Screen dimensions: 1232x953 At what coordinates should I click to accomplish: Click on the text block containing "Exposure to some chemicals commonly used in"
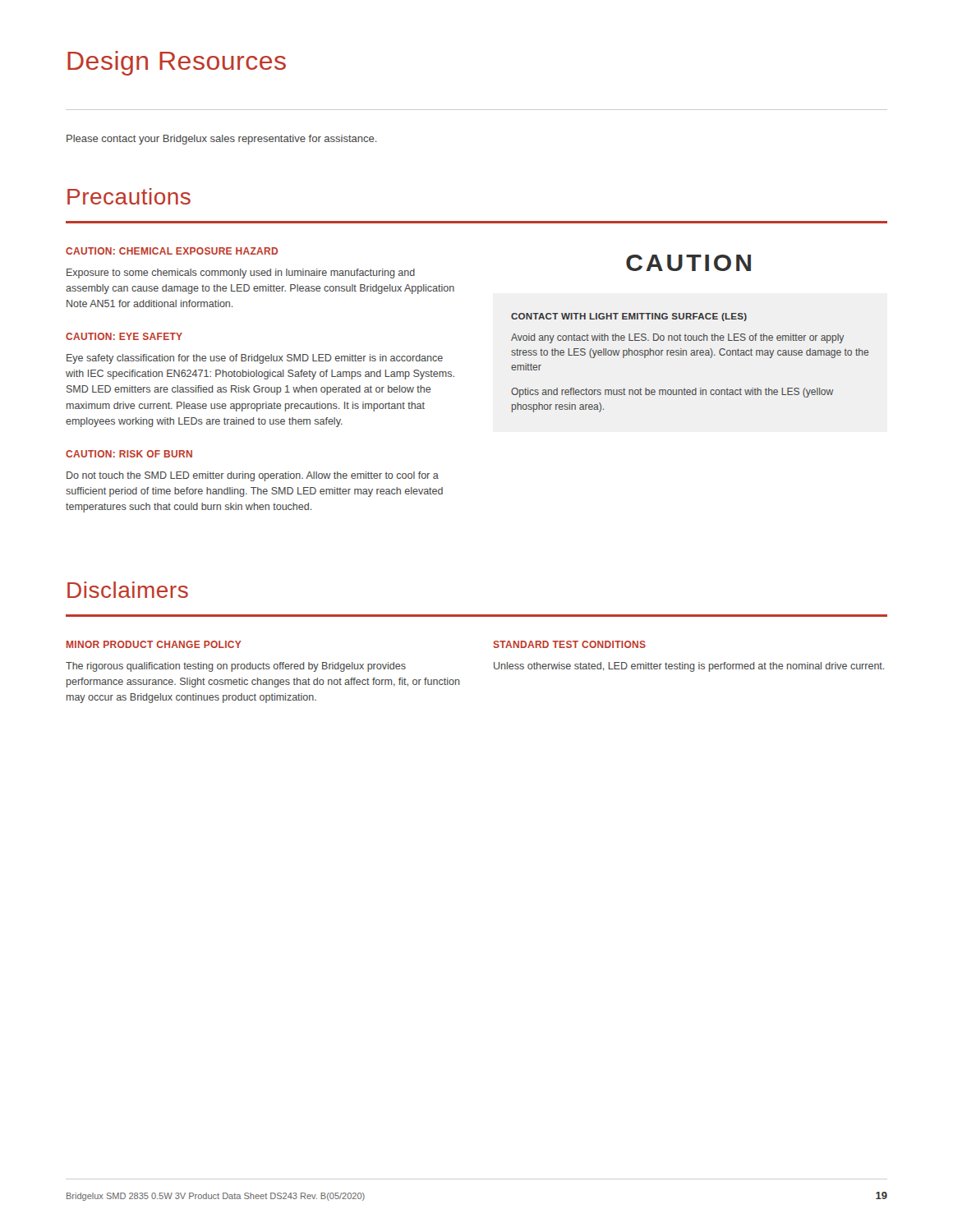[263, 289]
